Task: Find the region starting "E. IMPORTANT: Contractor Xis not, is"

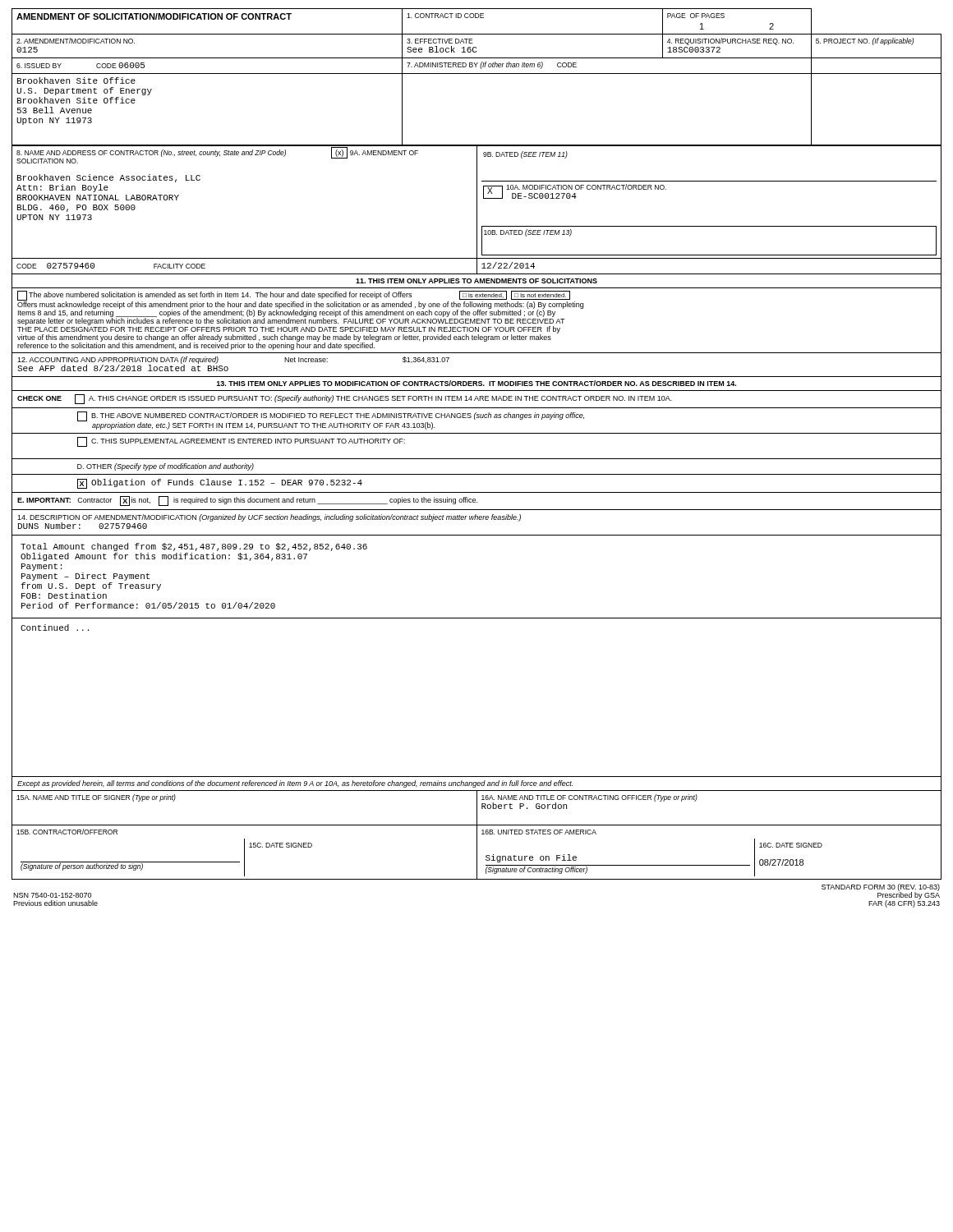Action: 248,501
